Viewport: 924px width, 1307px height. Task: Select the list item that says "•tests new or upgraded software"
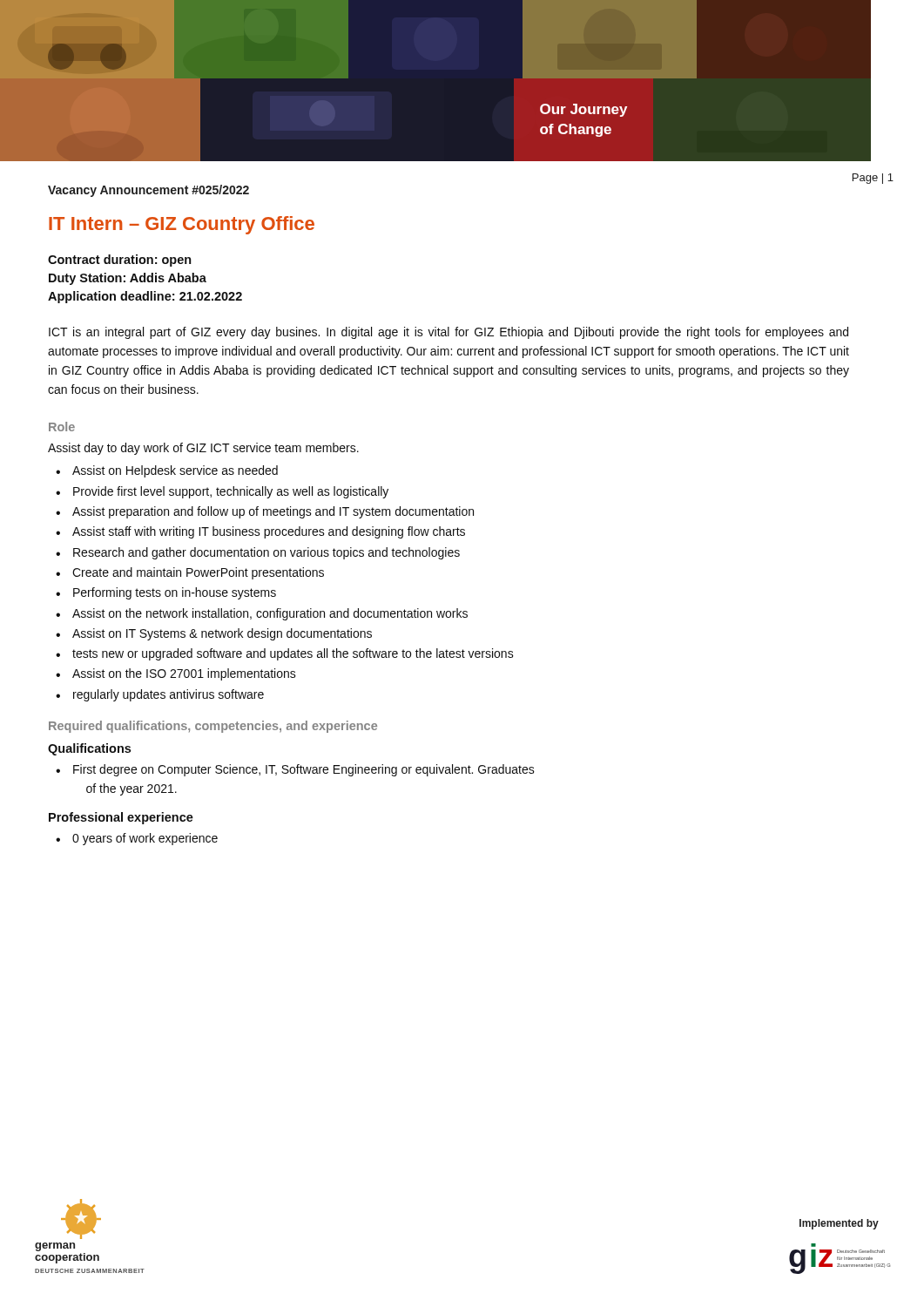(x=285, y=654)
